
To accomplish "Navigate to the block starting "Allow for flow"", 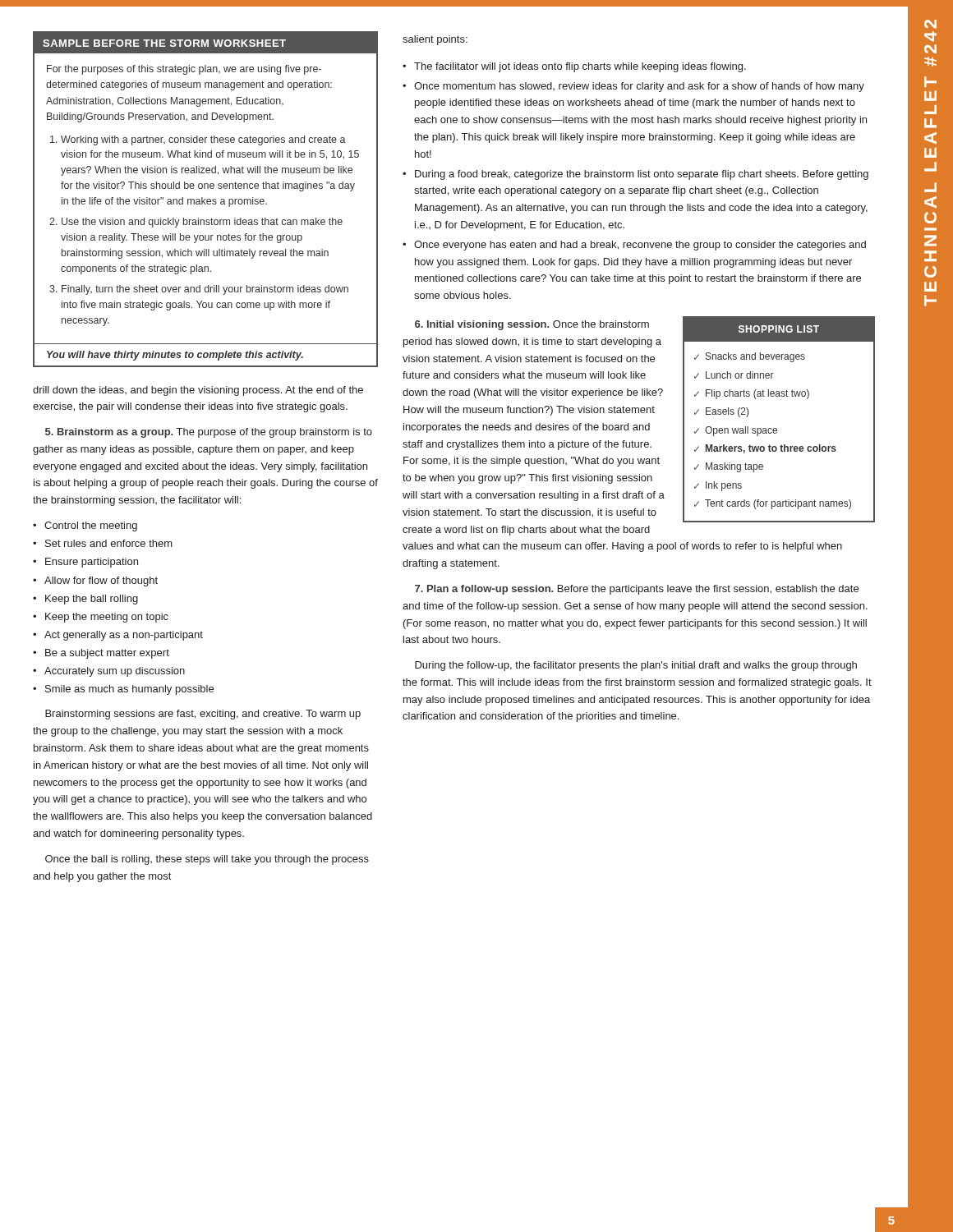I will pos(101,580).
